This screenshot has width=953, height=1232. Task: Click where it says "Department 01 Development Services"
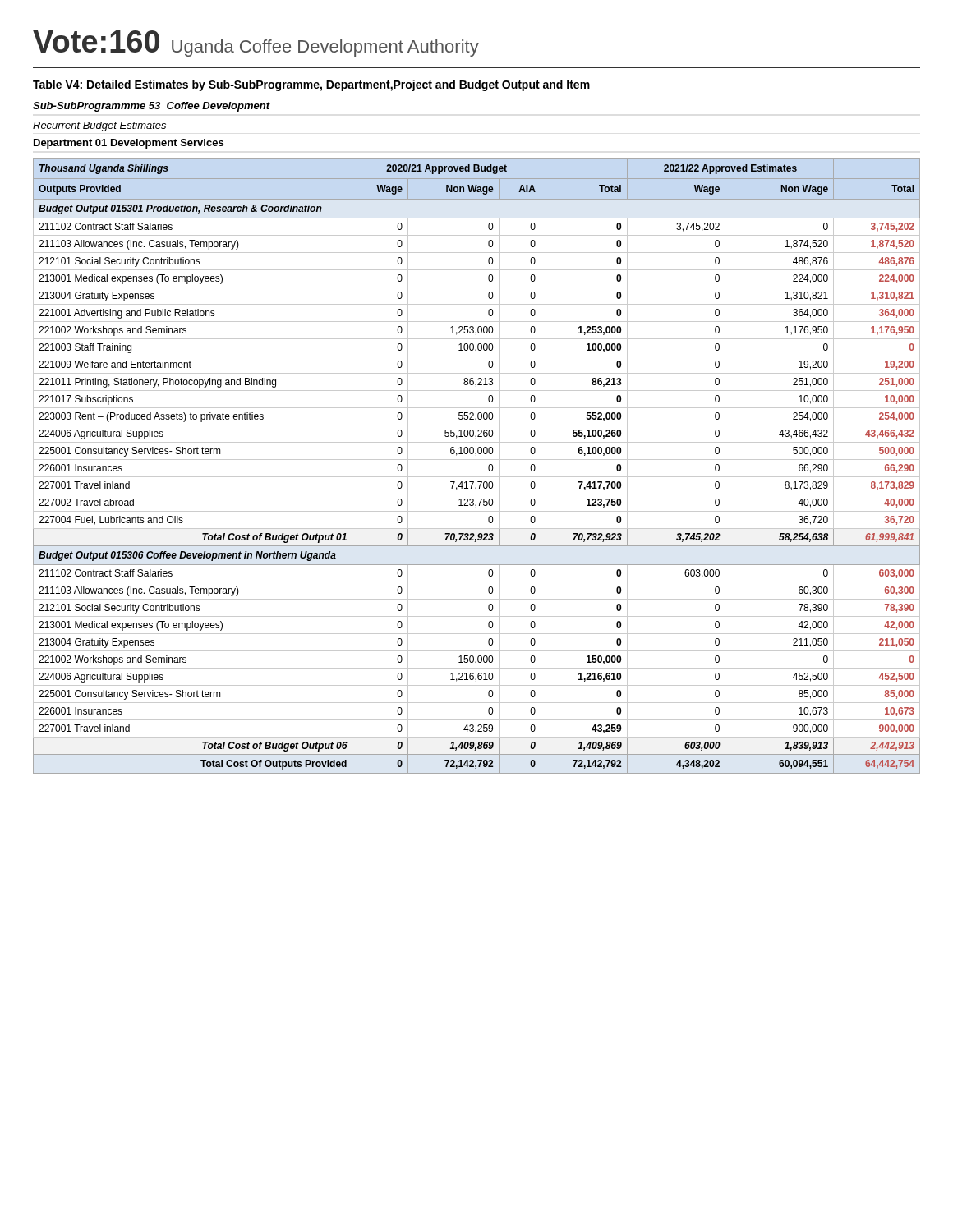[x=128, y=143]
